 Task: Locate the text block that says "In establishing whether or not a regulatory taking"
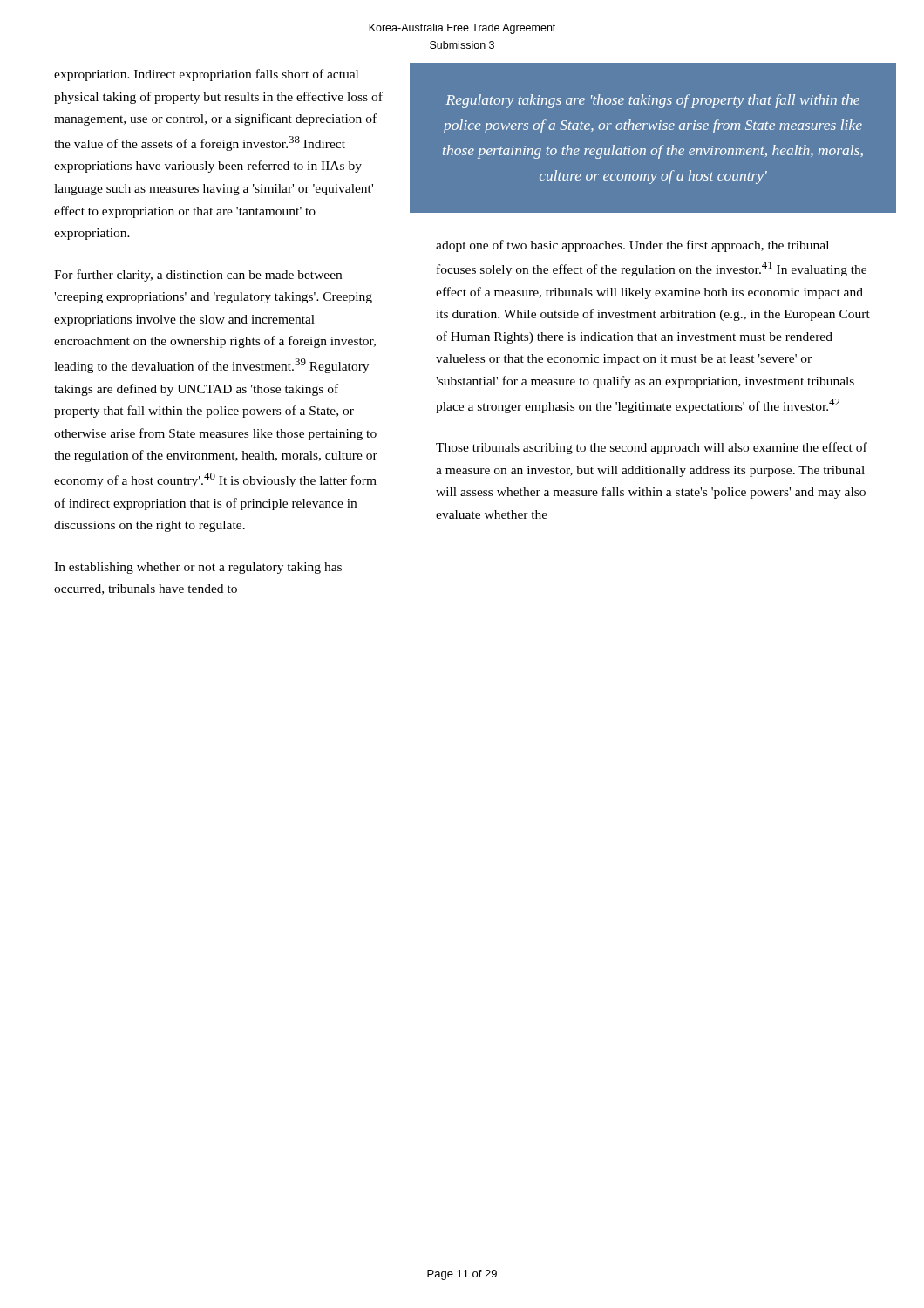tap(219, 578)
